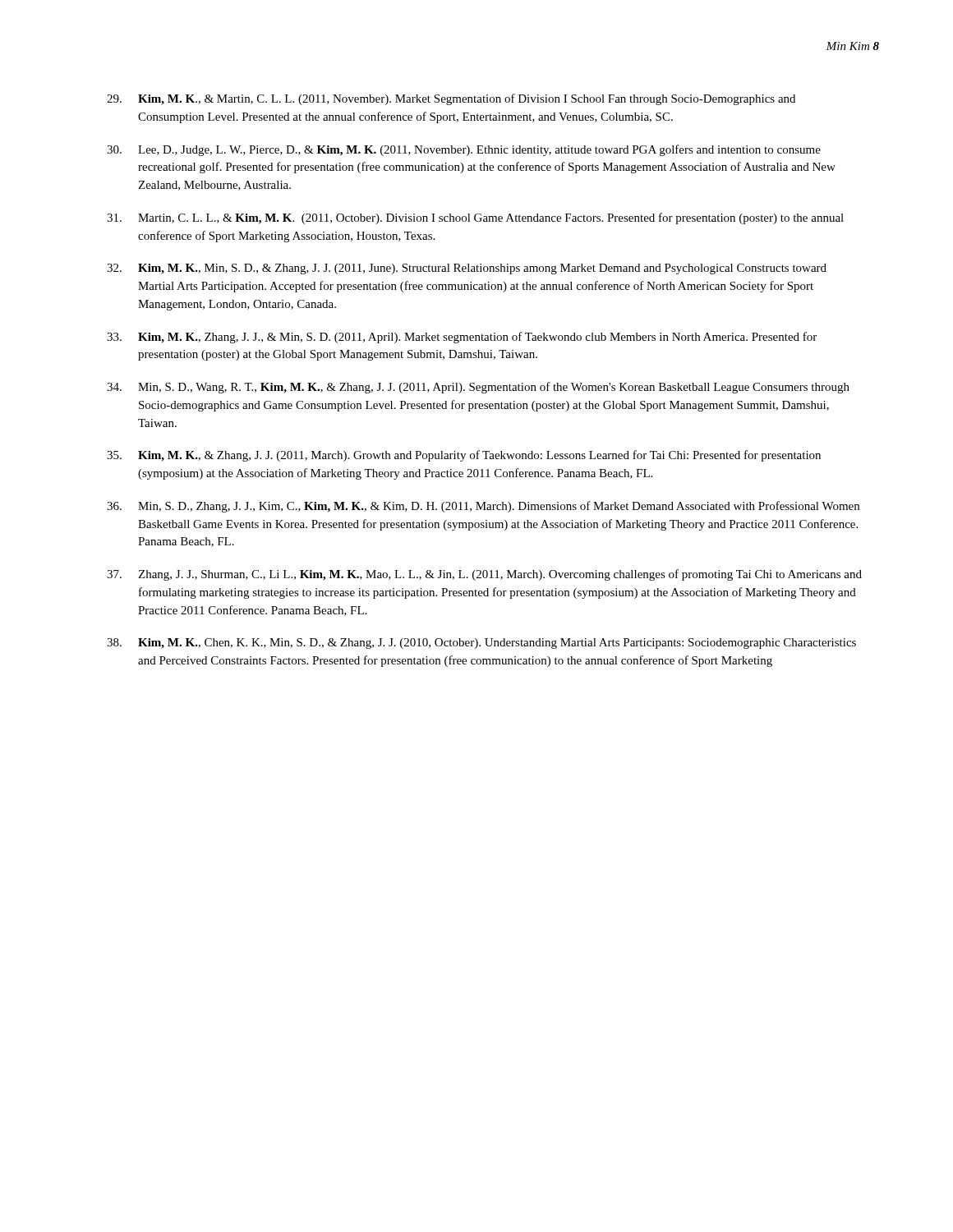Screen dimensions: 1232x953
Task: Find the list item that says "35. Kim, M. K., & Zhang, J."
Action: (485, 465)
